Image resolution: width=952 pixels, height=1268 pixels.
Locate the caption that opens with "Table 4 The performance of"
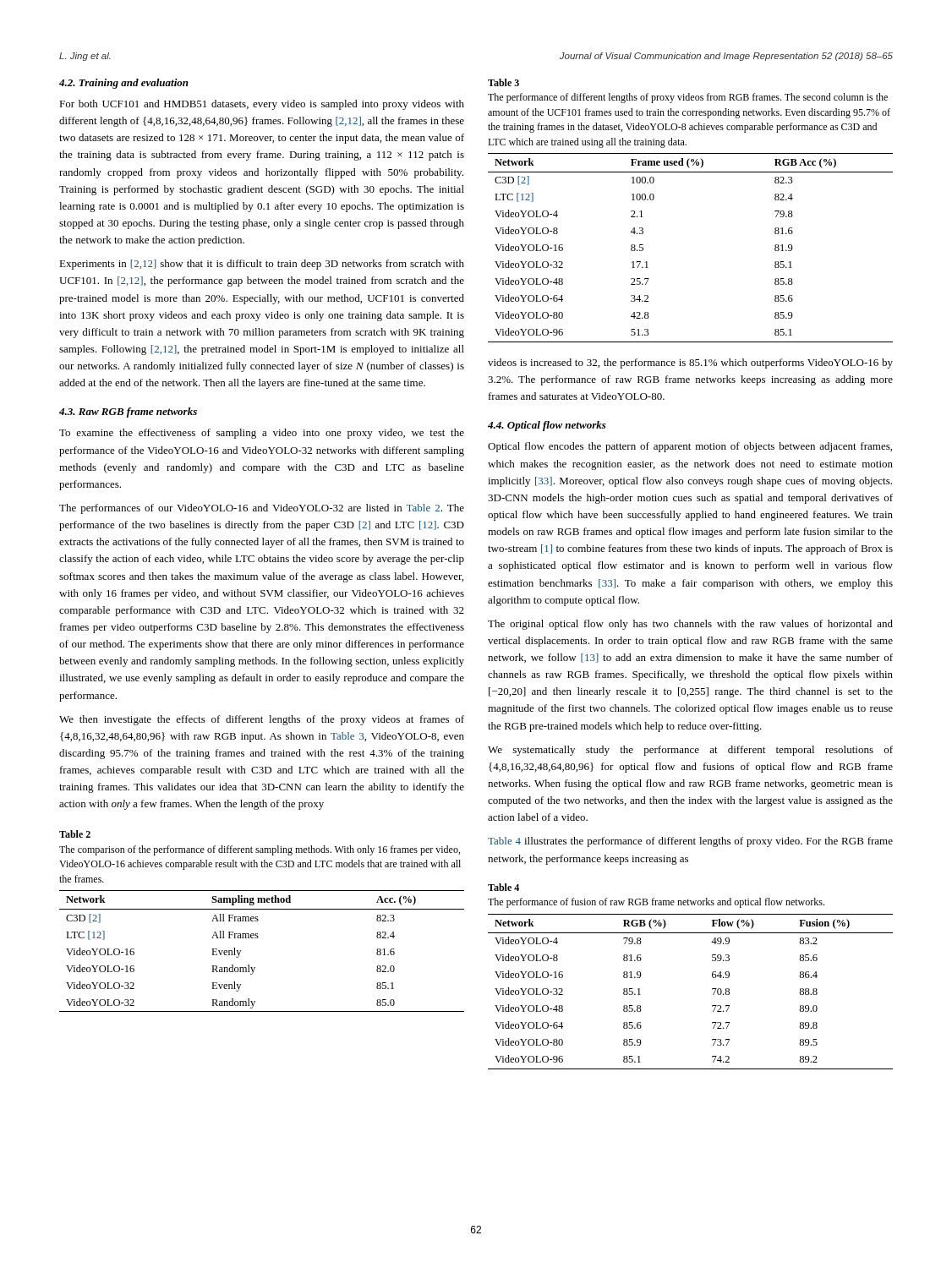pyautogui.click(x=656, y=895)
